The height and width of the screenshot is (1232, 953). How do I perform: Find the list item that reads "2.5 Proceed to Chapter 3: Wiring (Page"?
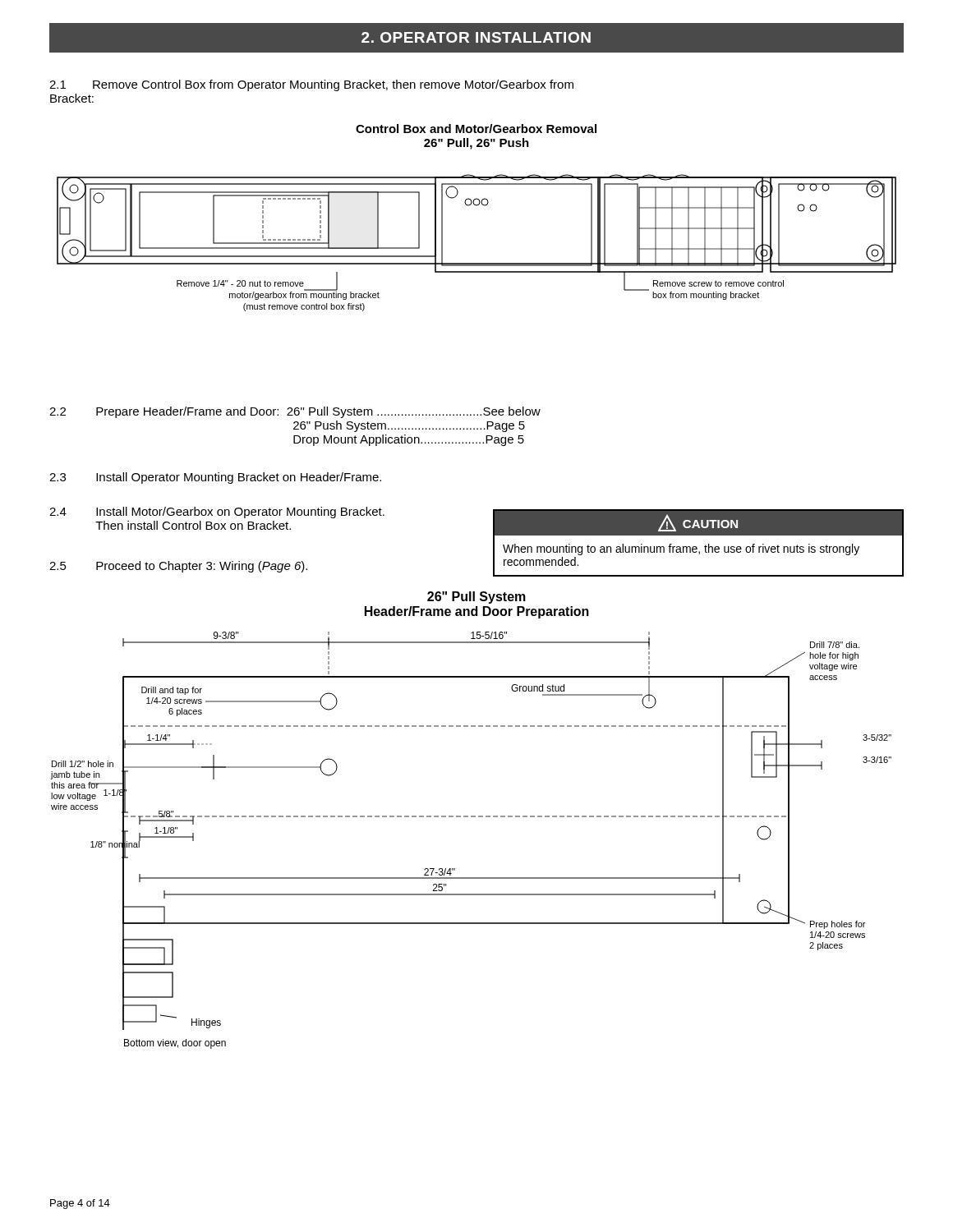(179, 565)
